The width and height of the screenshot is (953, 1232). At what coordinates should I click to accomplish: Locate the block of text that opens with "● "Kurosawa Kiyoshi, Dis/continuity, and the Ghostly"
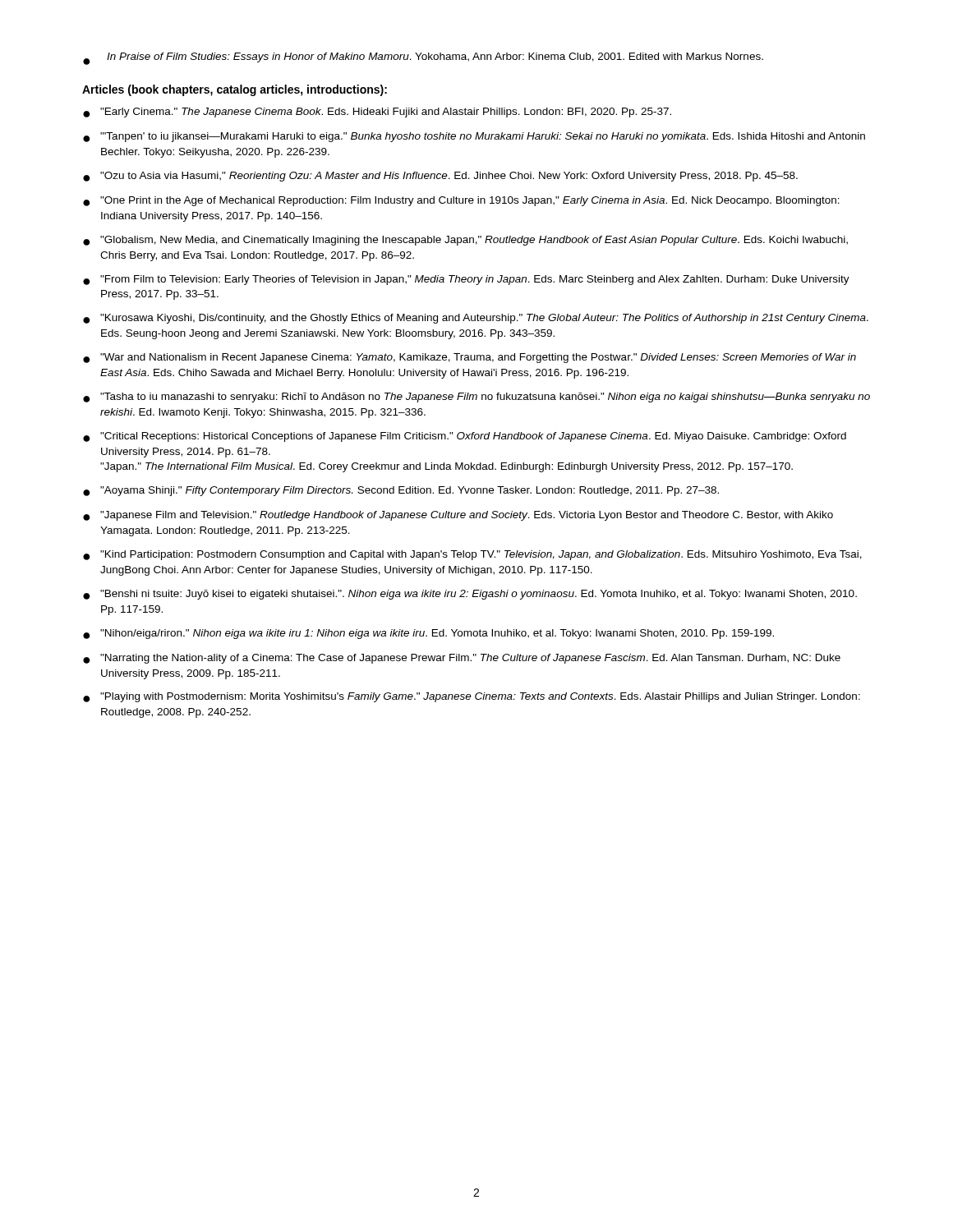[x=476, y=326]
